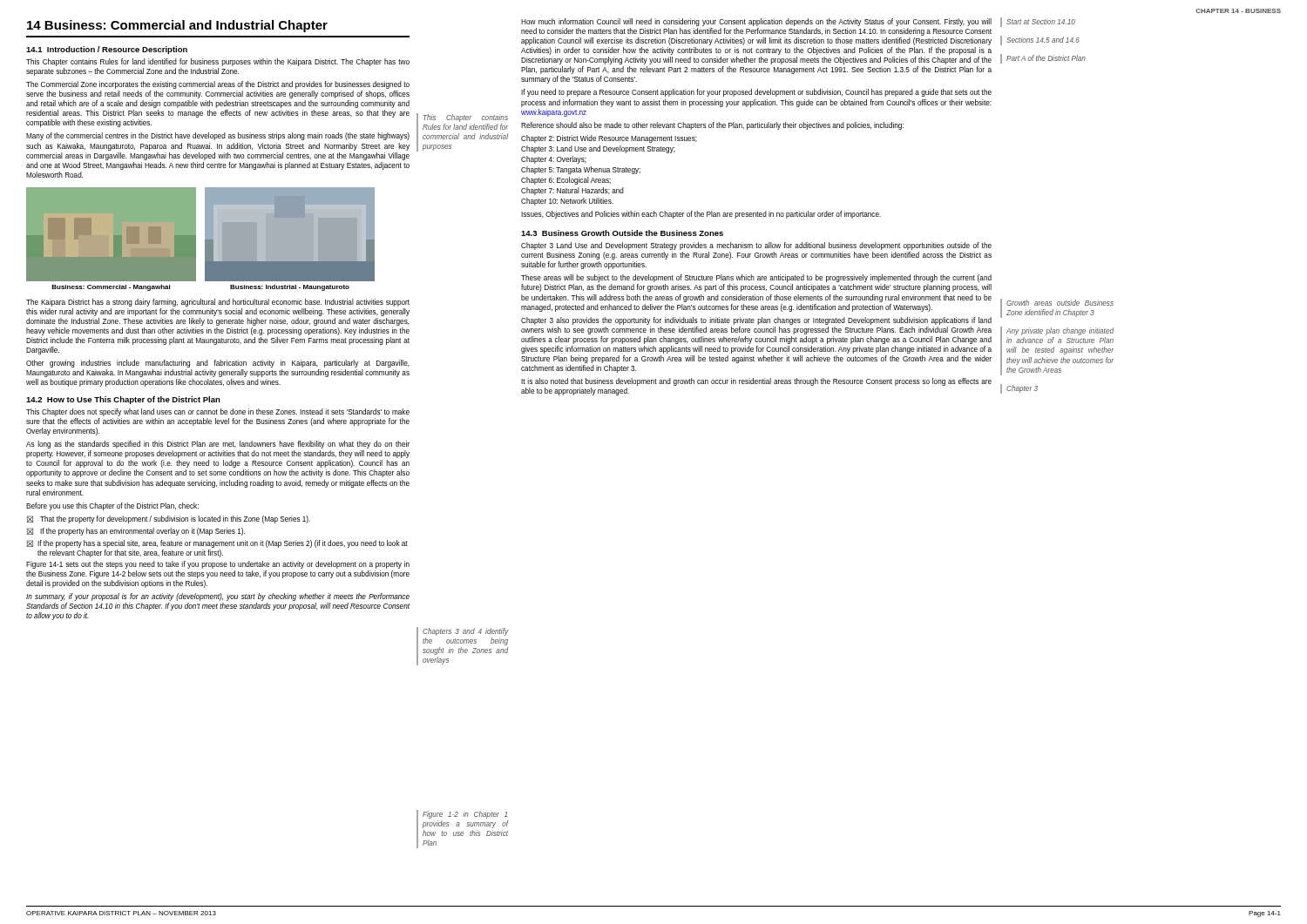Viewport: 1307px width, 924px height.
Task: Locate the element starting "Reference should also be made to"
Action: coord(756,126)
